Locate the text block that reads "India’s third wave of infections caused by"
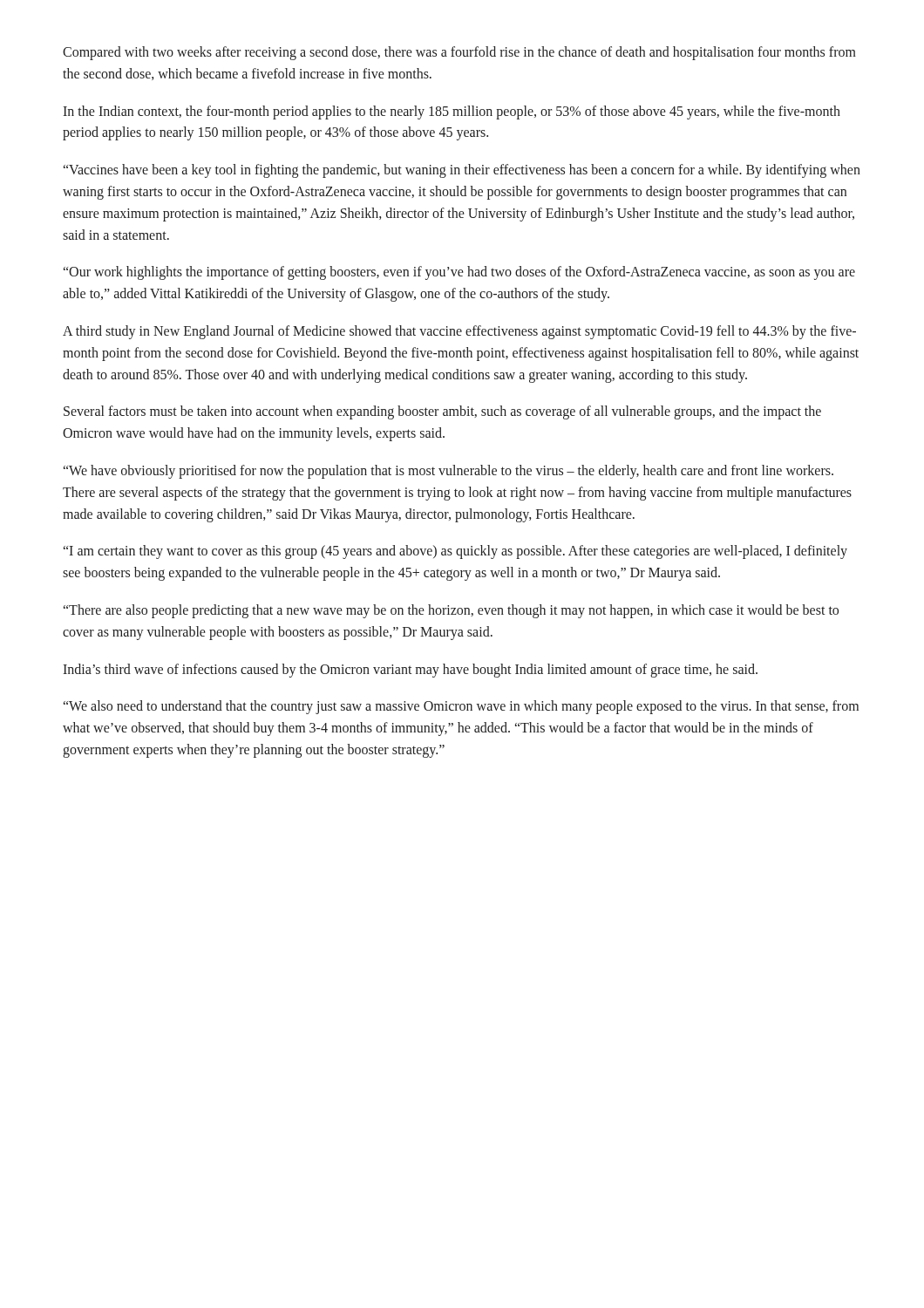 pyautogui.click(x=411, y=669)
